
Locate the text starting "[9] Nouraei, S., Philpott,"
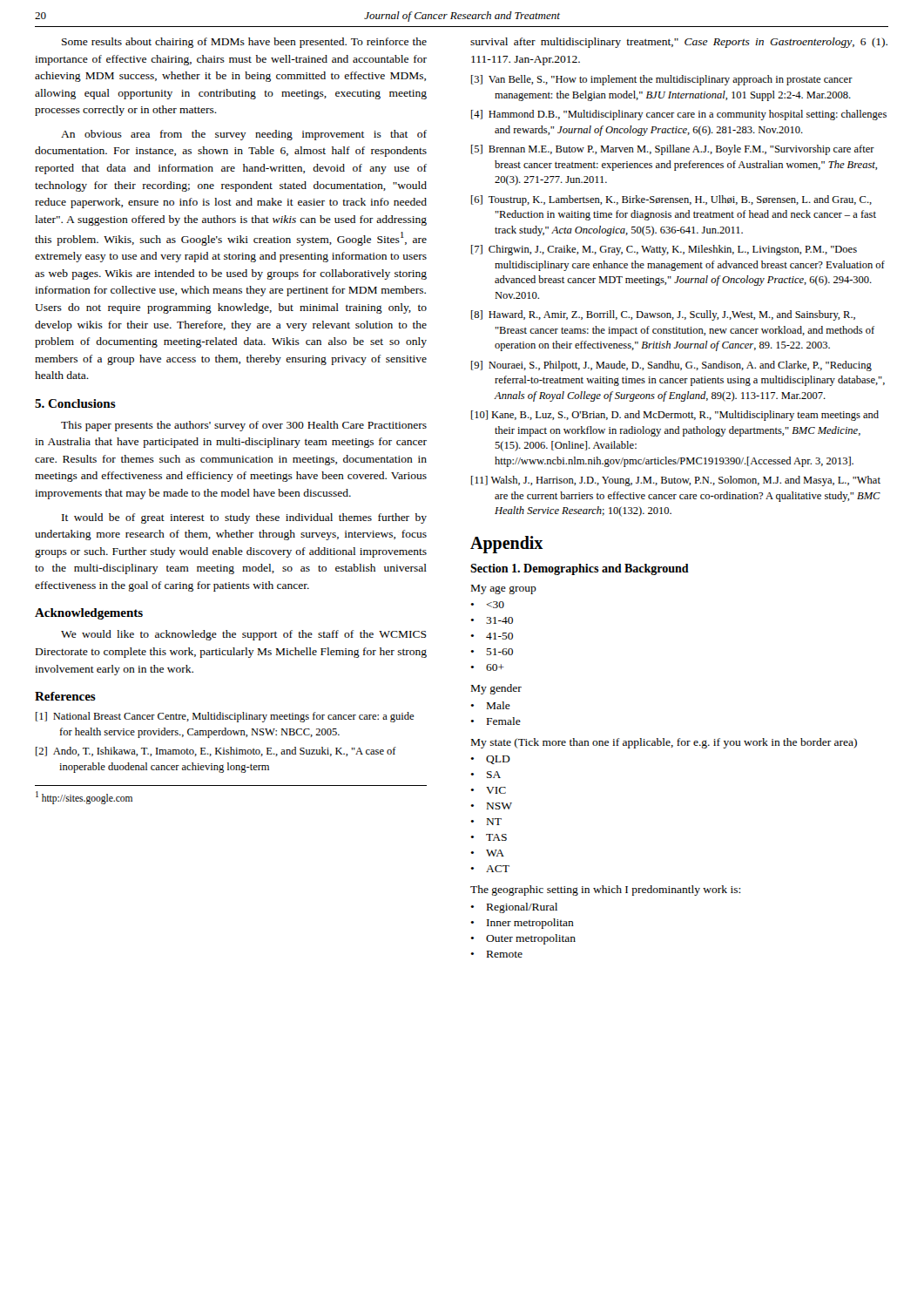pyautogui.click(x=678, y=380)
